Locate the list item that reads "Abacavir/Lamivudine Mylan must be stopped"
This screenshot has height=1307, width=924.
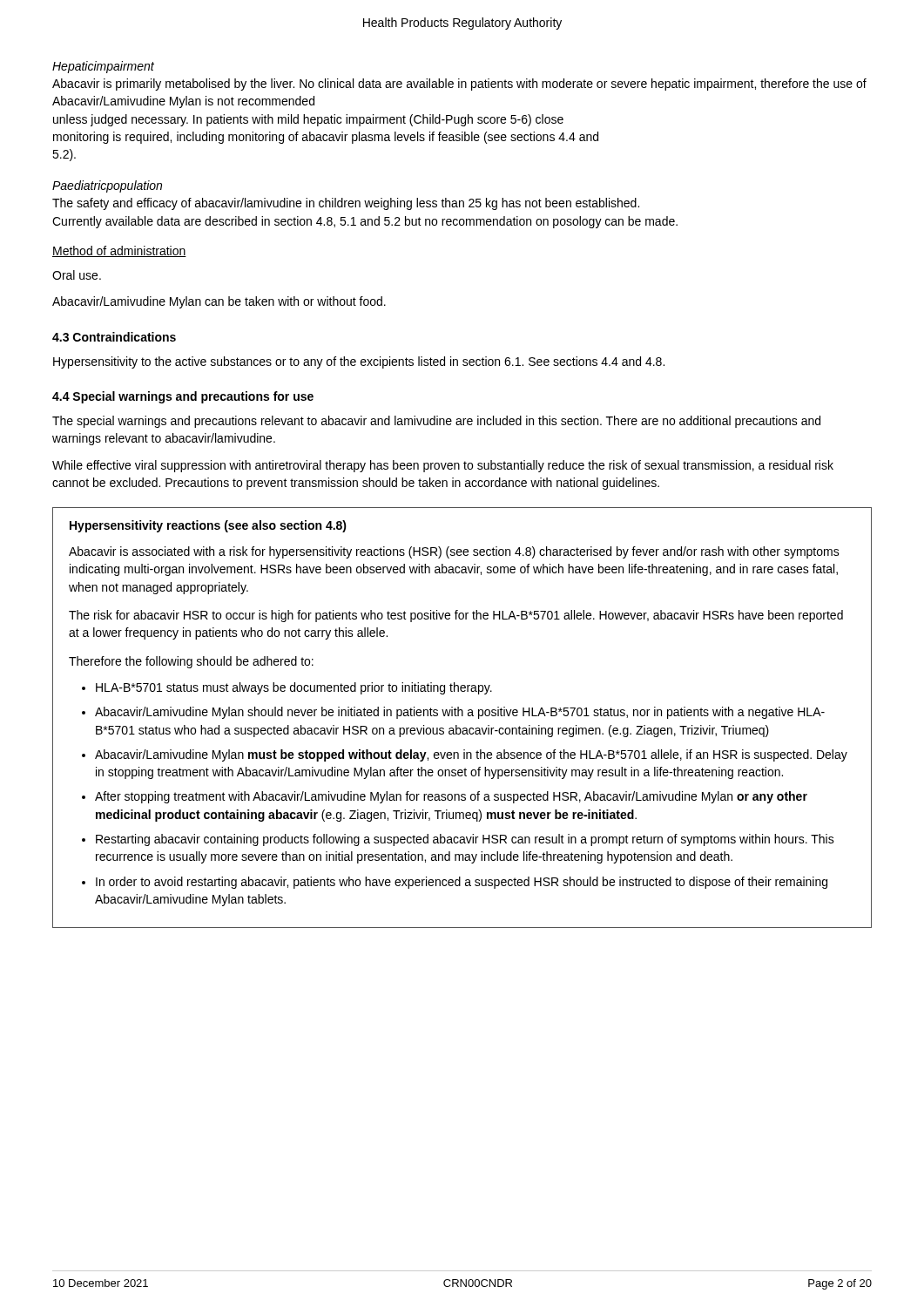click(x=471, y=763)
